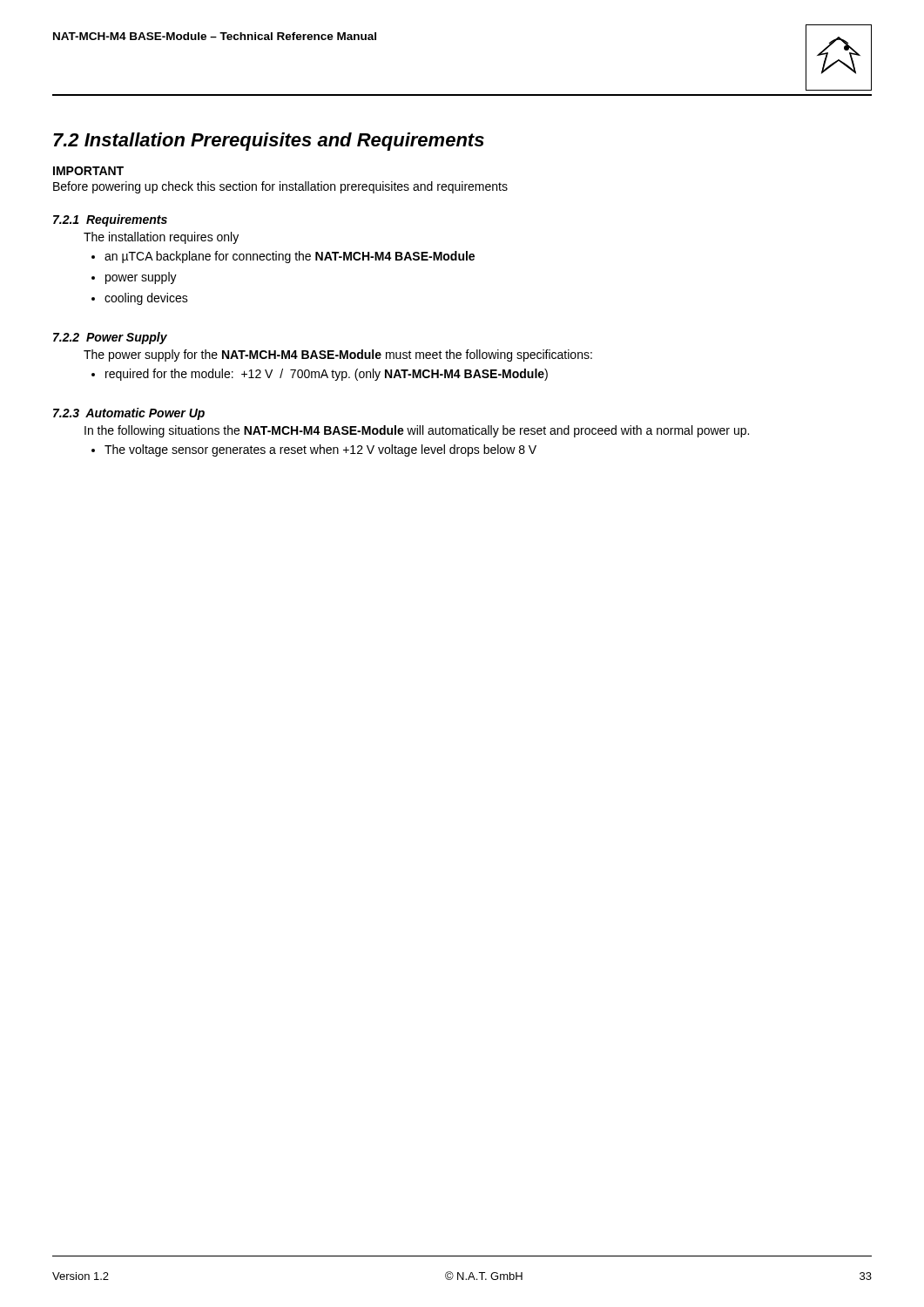Locate the passage starting "The installation requires only"

coord(161,237)
